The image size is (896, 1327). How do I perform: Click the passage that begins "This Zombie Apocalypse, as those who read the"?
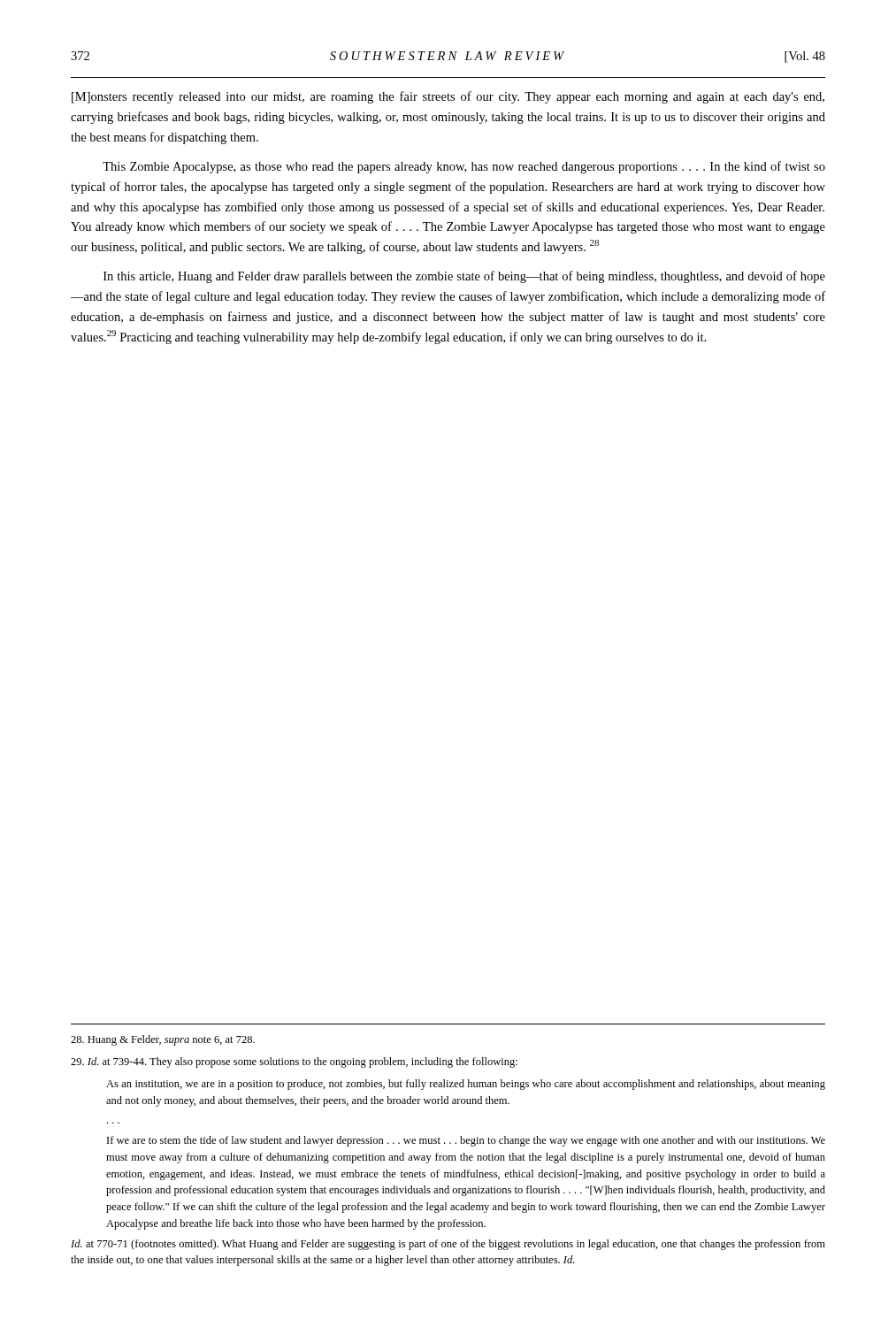pyautogui.click(x=448, y=207)
